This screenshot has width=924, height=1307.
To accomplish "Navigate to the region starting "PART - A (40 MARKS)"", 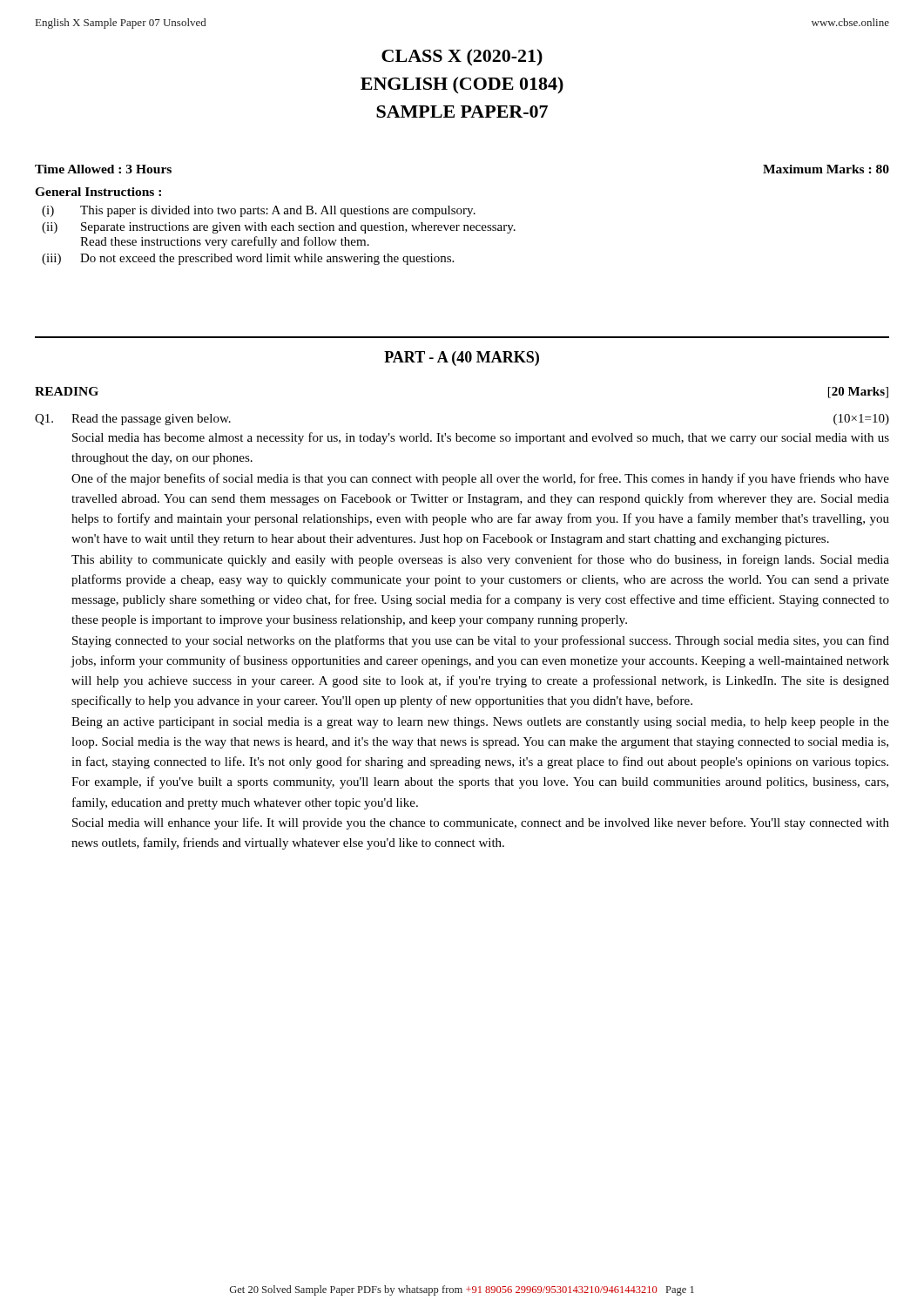I will click(x=462, y=357).
